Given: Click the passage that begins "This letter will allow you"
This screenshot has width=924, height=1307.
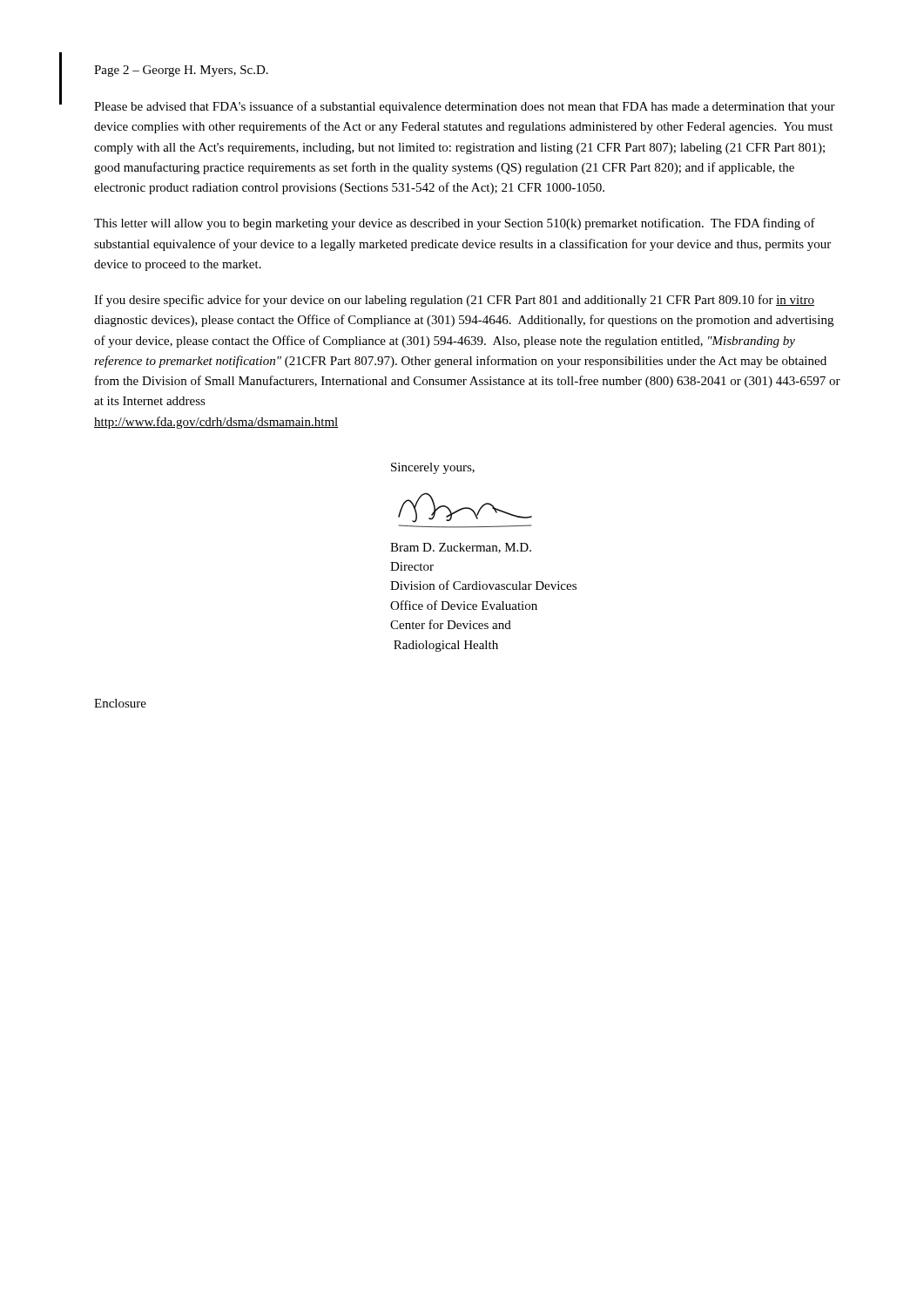Looking at the screenshot, I should 463,244.
